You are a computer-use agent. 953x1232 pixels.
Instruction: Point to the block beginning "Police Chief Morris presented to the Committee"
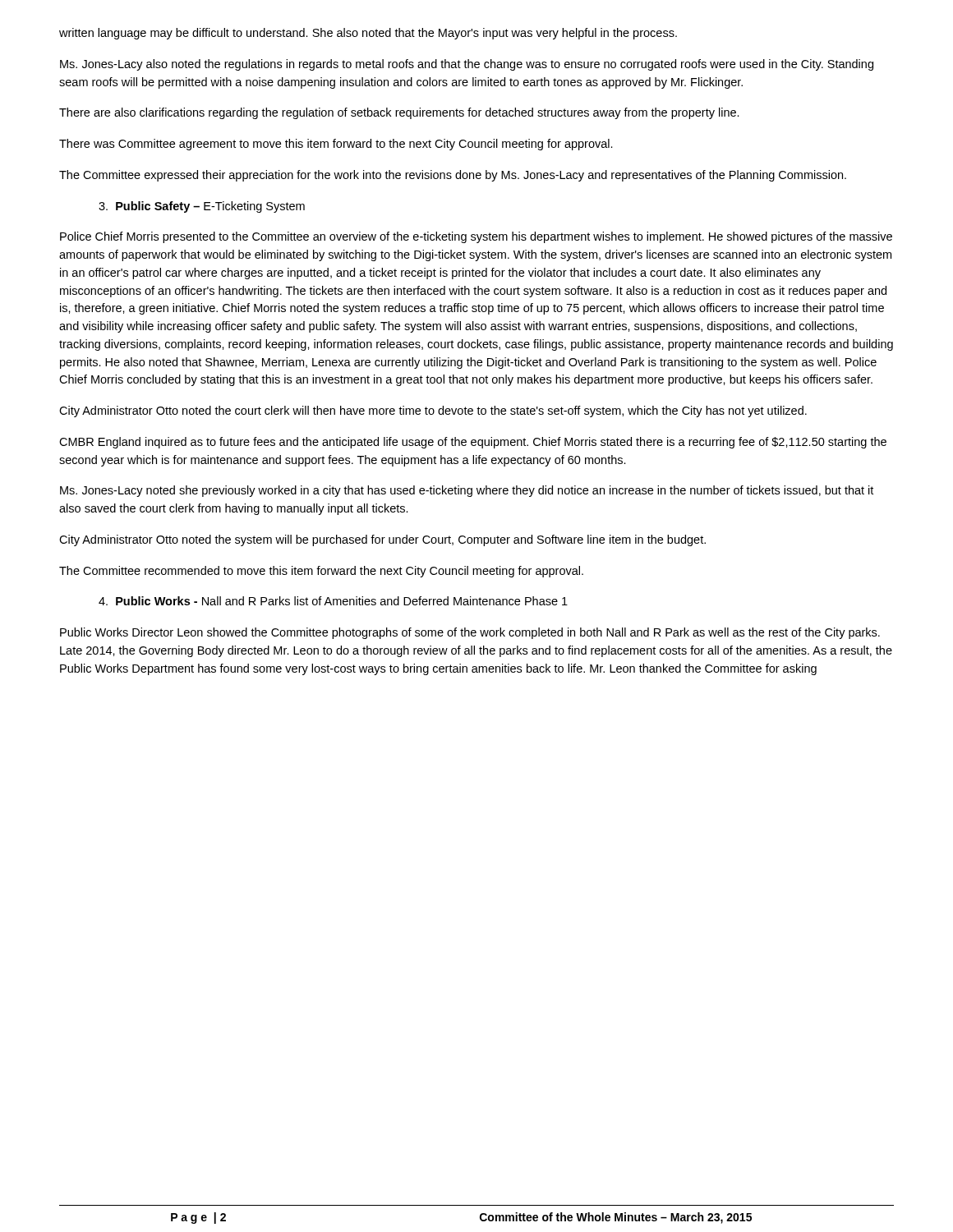476,309
